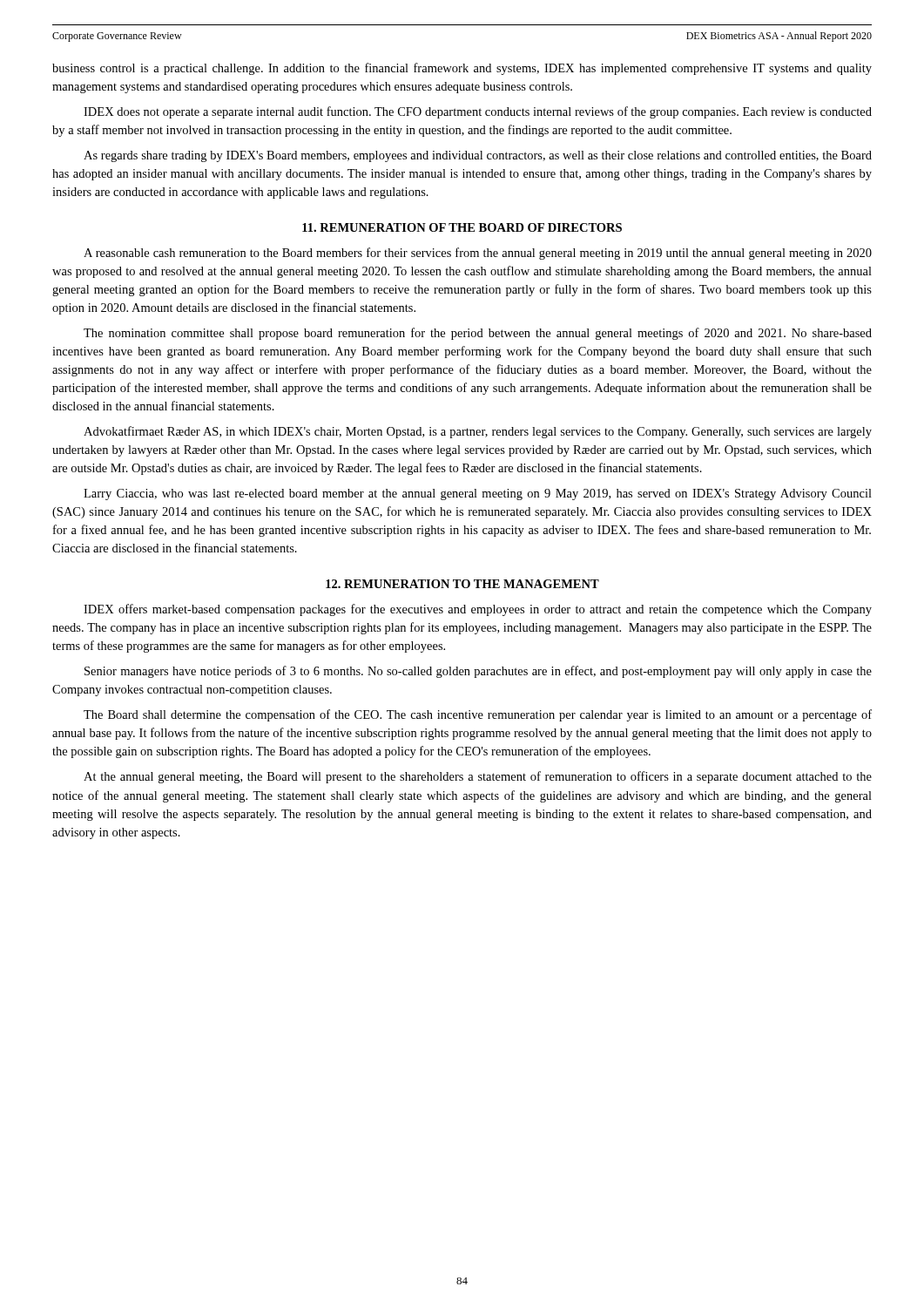Point to the block beginning "A reasonable cash remuneration to the Board"

click(x=462, y=281)
